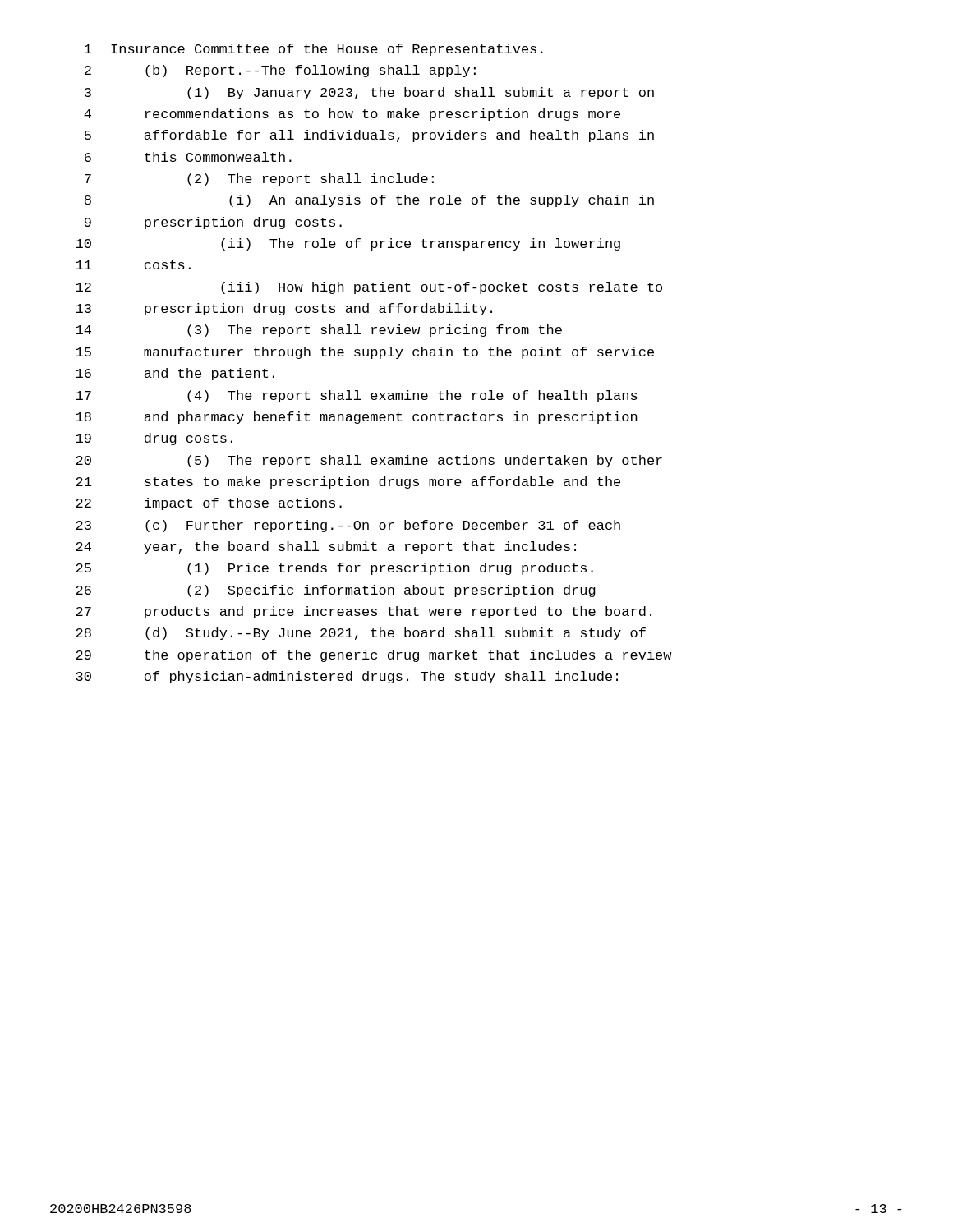The width and height of the screenshot is (953, 1232).
Task: Point to "22 impact of those actions."
Action: (x=209, y=504)
